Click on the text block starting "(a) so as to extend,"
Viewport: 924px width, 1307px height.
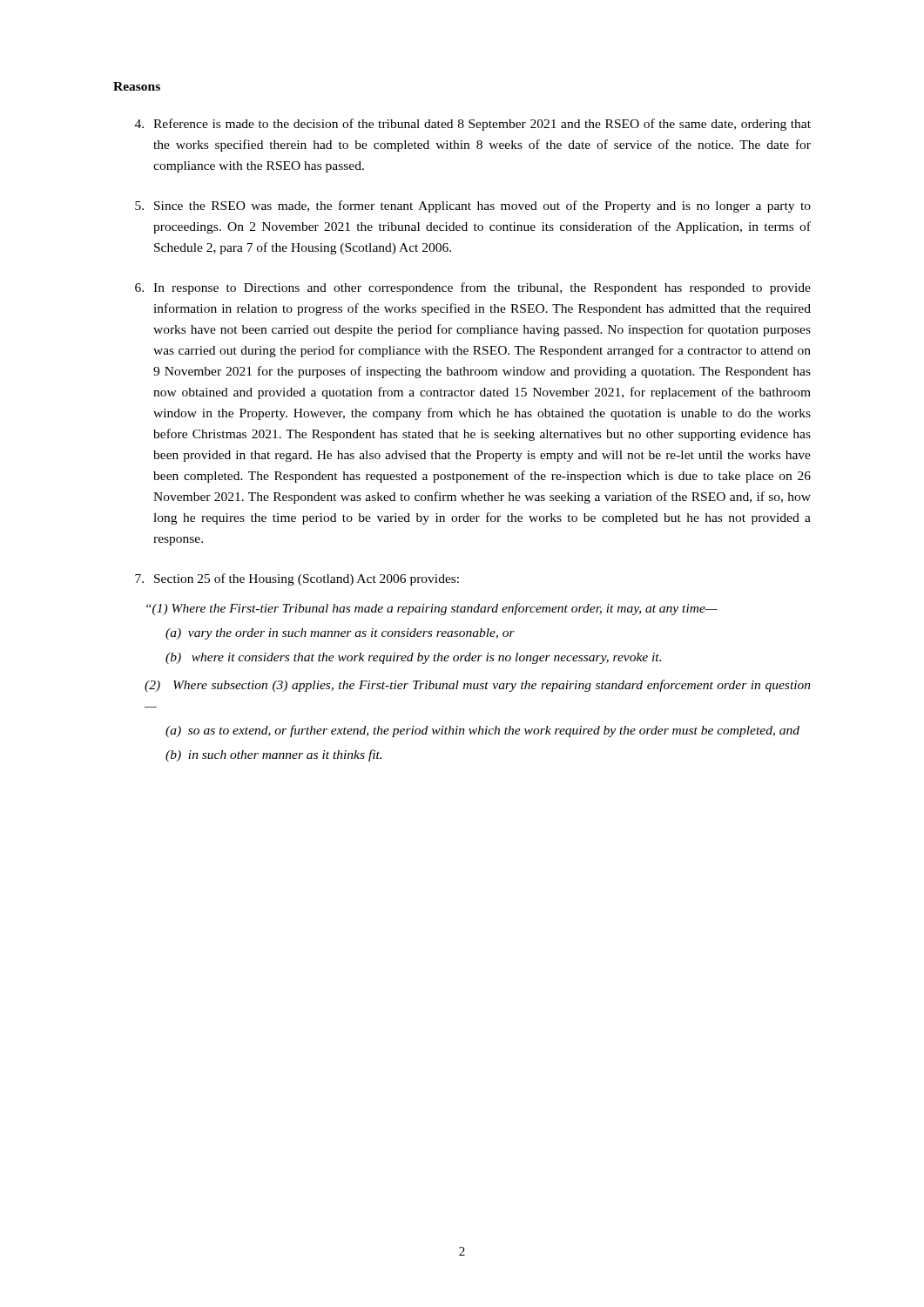(482, 730)
